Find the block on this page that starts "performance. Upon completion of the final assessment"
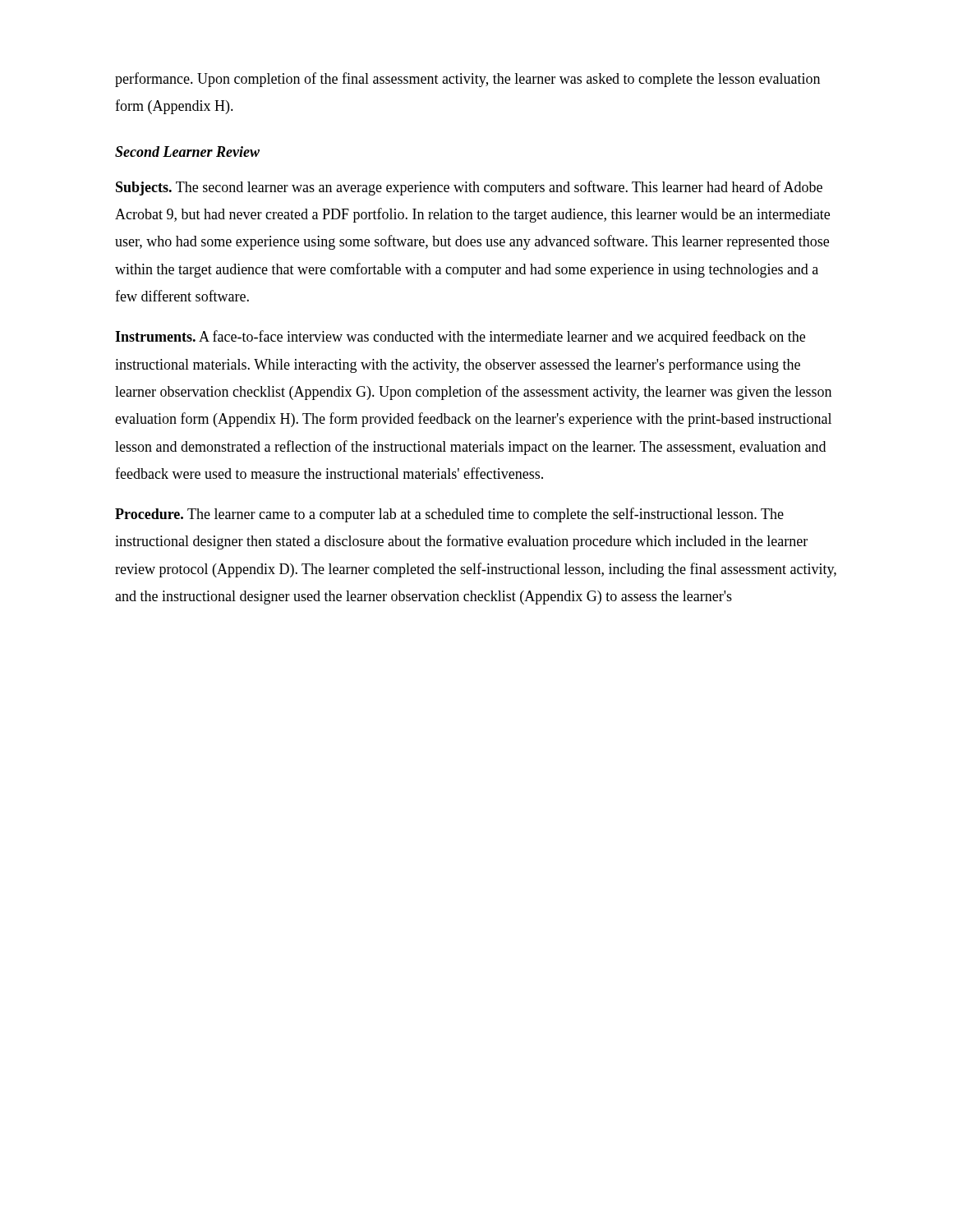This screenshot has height=1232, width=953. 468,93
